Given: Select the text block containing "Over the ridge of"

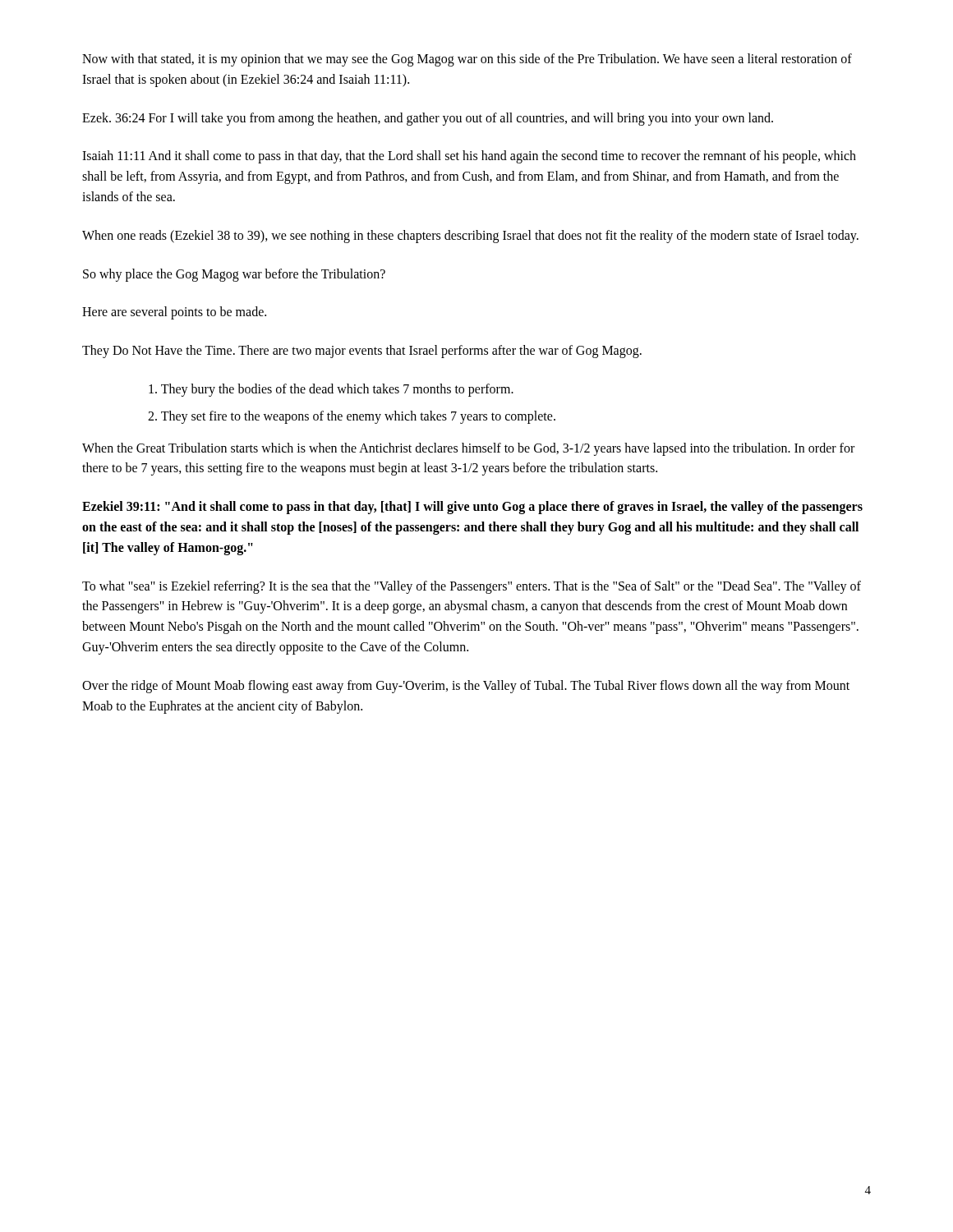Looking at the screenshot, I should coord(466,695).
